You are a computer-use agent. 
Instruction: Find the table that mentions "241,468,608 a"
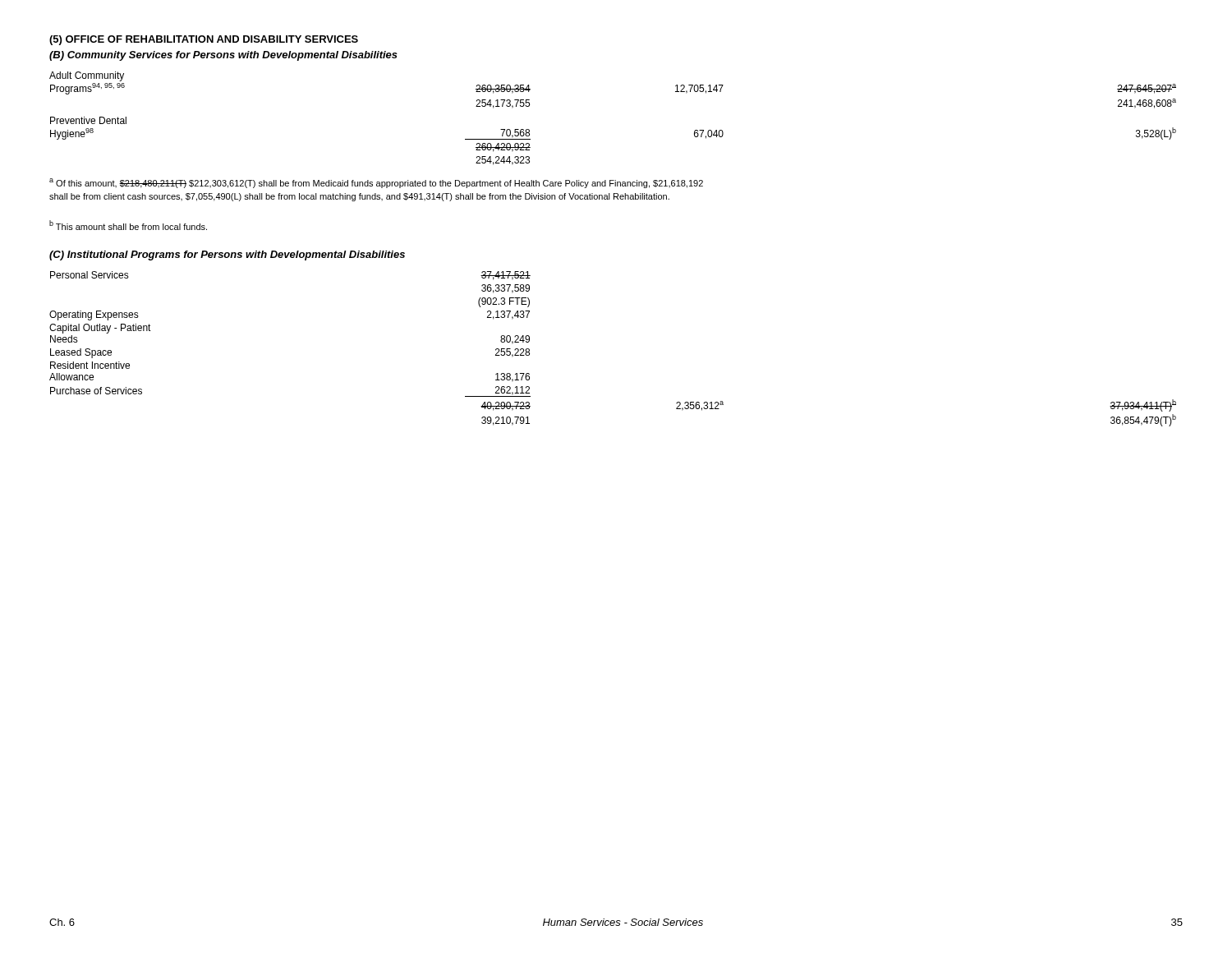click(x=616, y=118)
